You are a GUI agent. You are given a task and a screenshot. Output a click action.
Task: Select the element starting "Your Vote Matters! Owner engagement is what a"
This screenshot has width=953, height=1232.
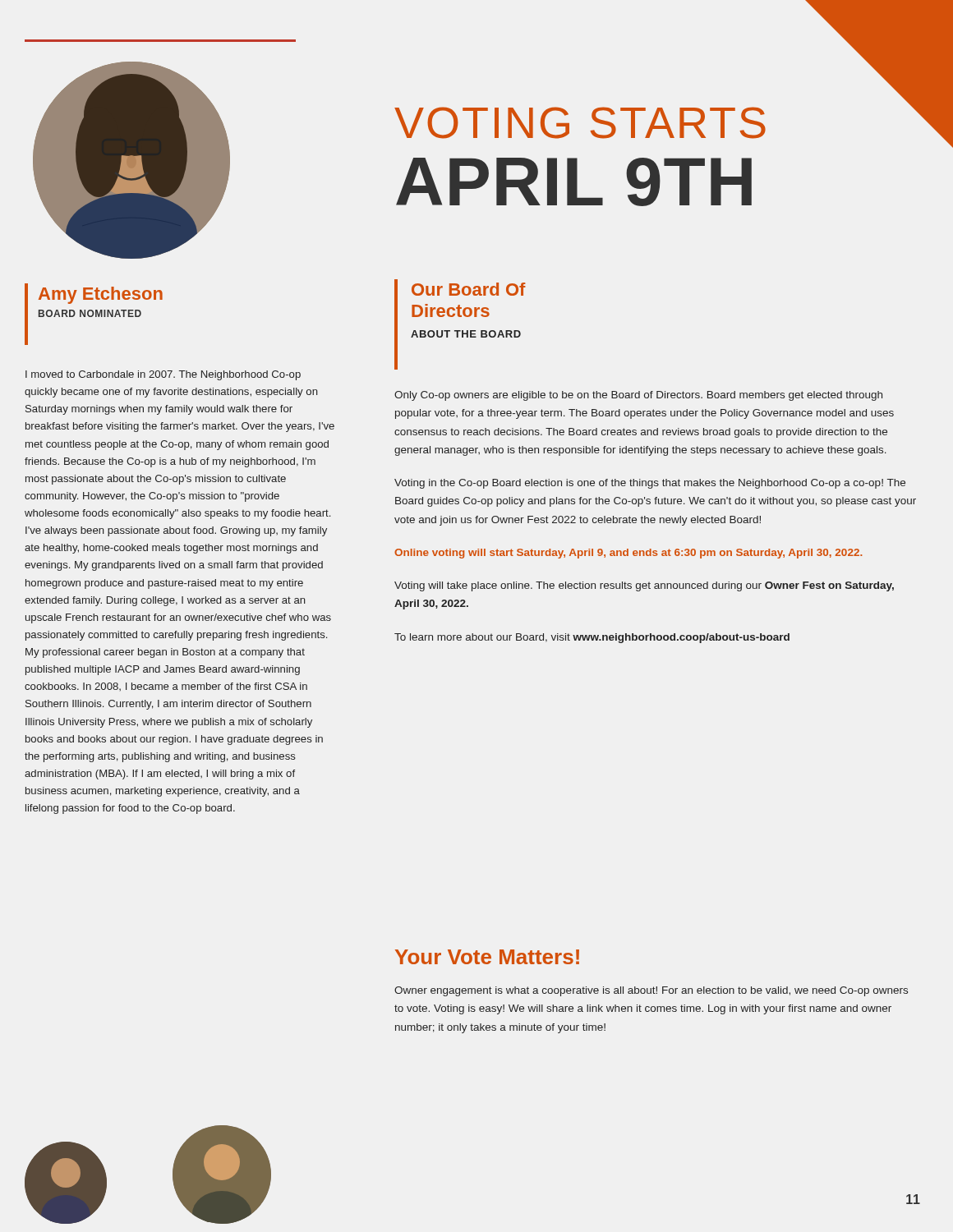(x=657, y=990)
